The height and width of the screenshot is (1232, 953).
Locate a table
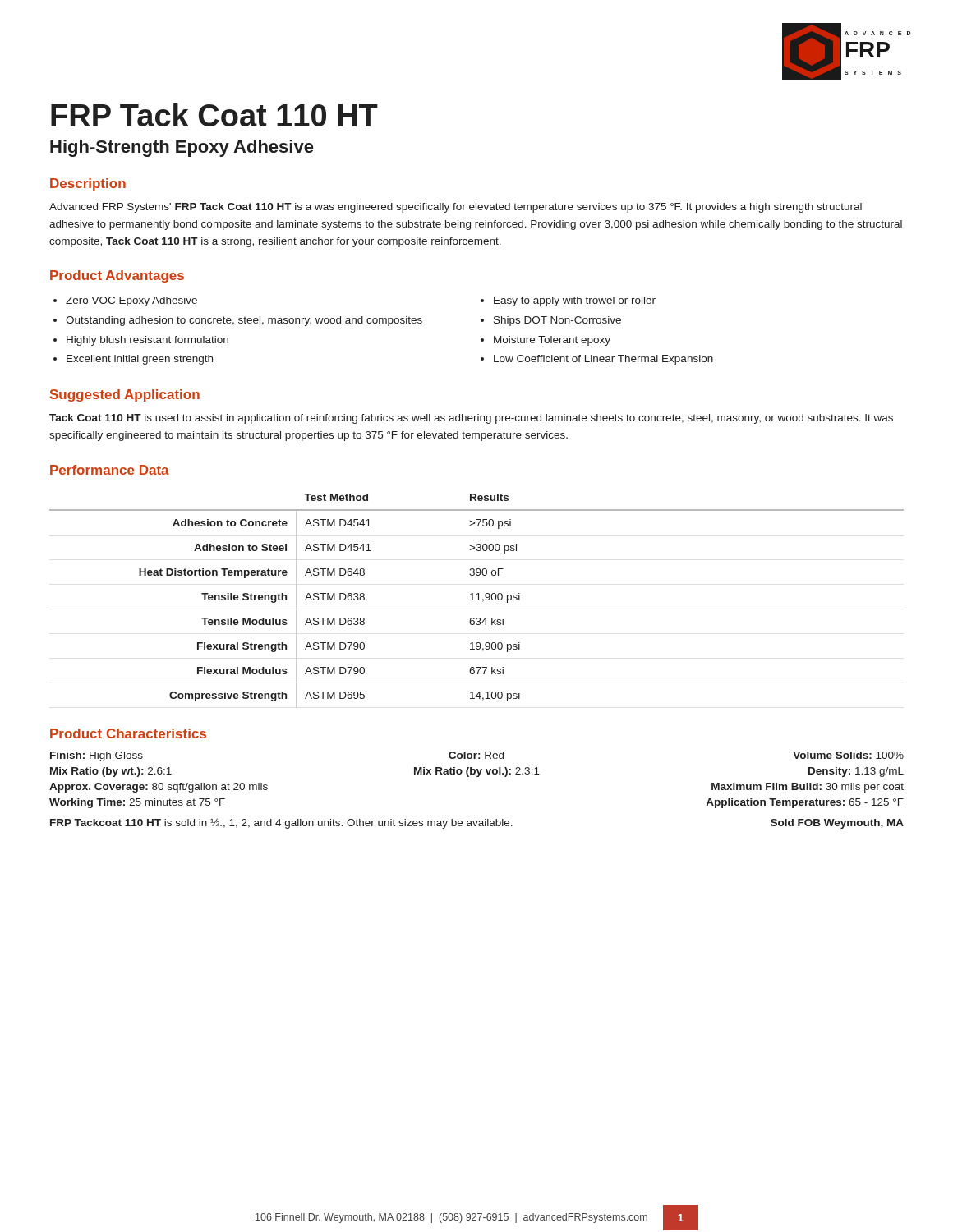click(476, 597)
